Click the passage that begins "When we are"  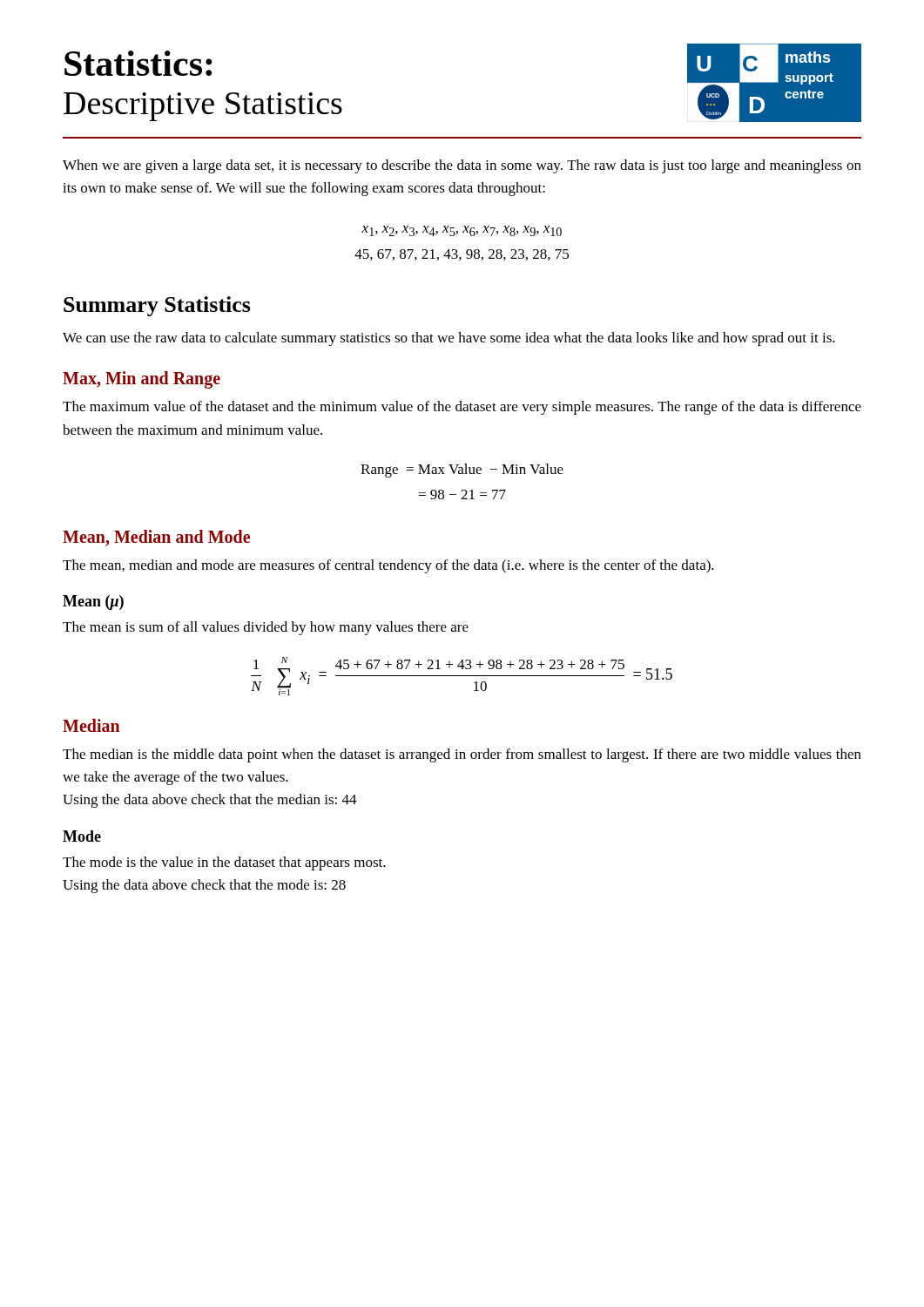point(462,177)
